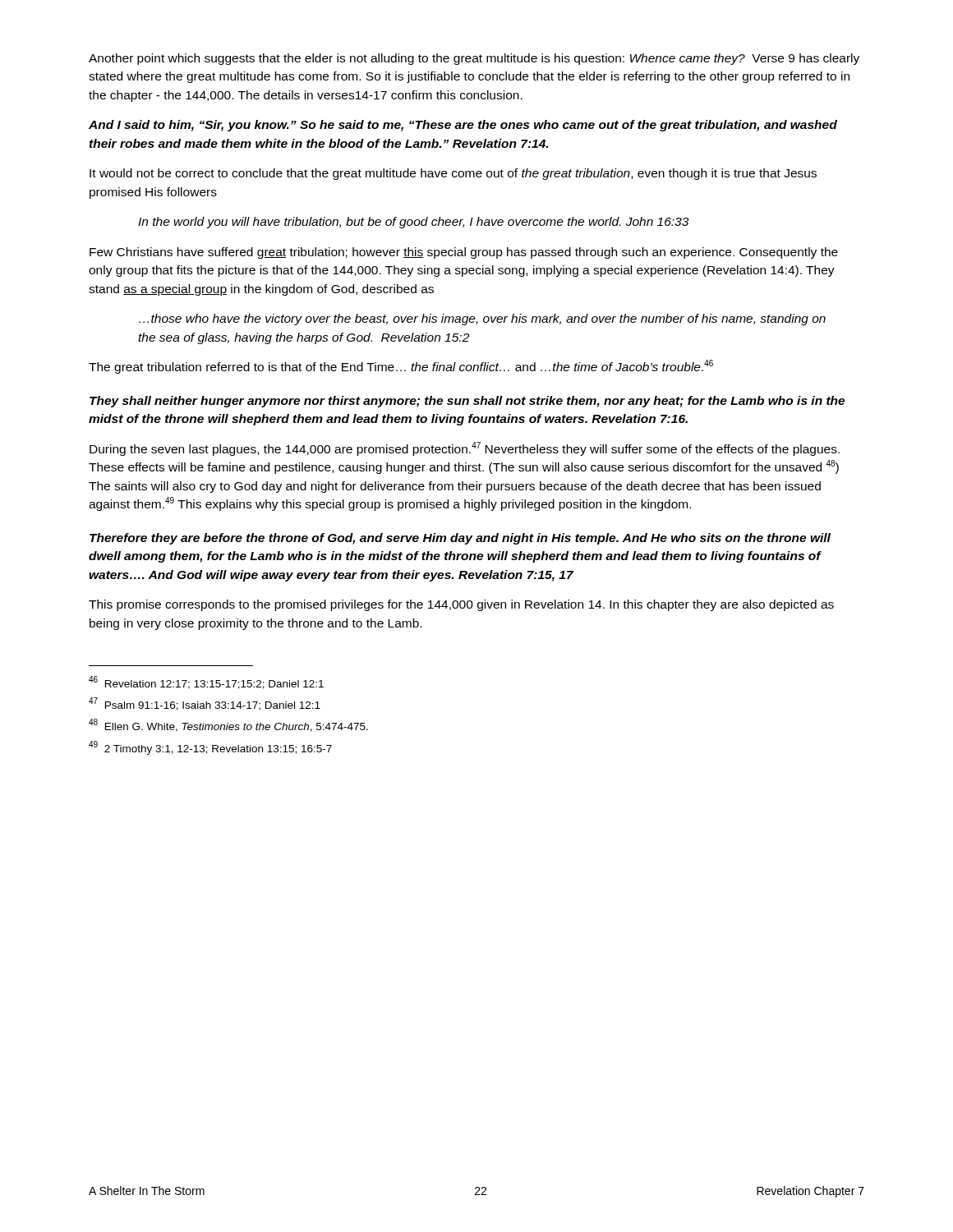
Task: Where is the passage that starts "Another point which suggests that"?
Action: tap(474, 76)
